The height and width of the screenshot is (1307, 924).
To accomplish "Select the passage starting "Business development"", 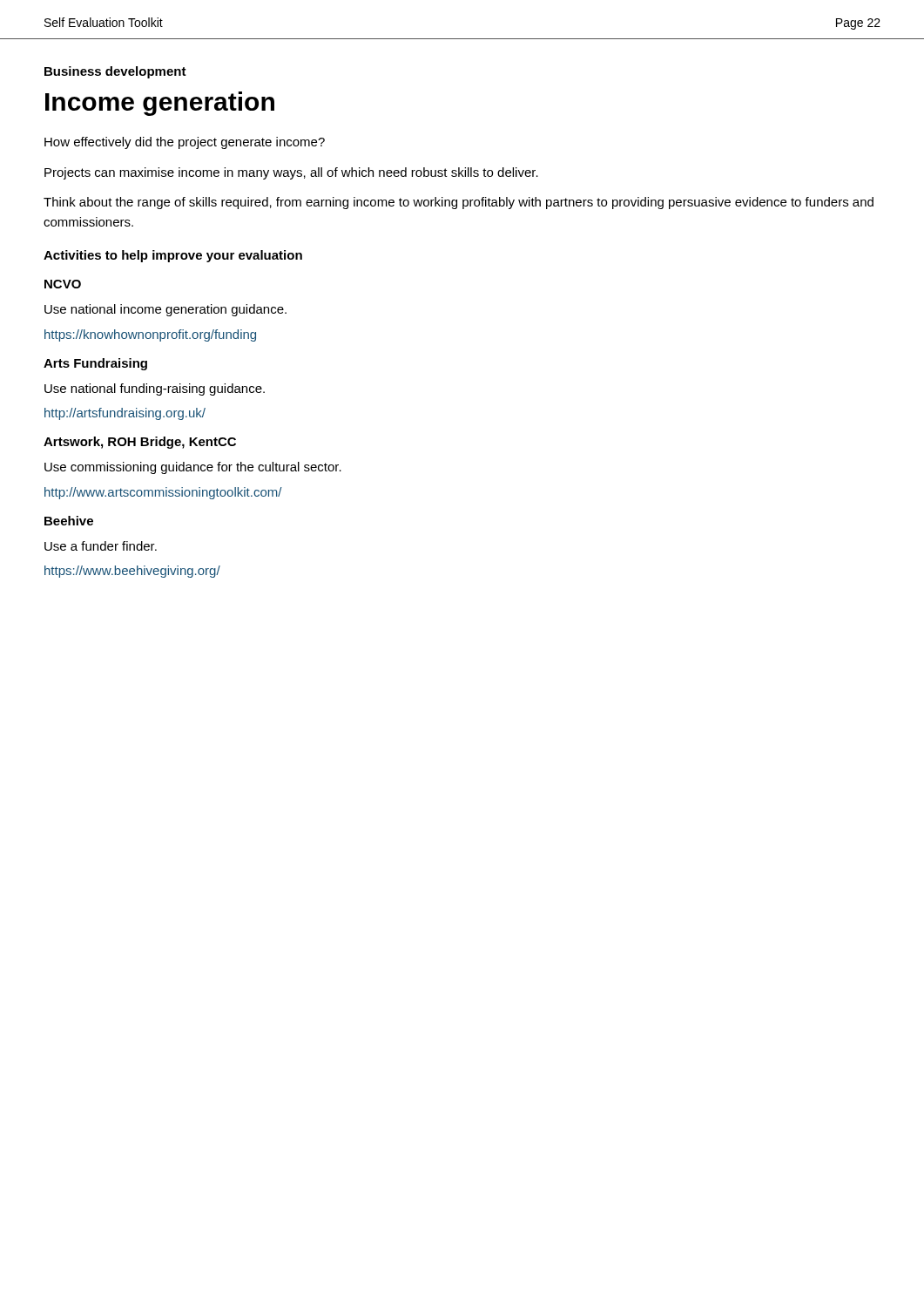I will (115, 71).
